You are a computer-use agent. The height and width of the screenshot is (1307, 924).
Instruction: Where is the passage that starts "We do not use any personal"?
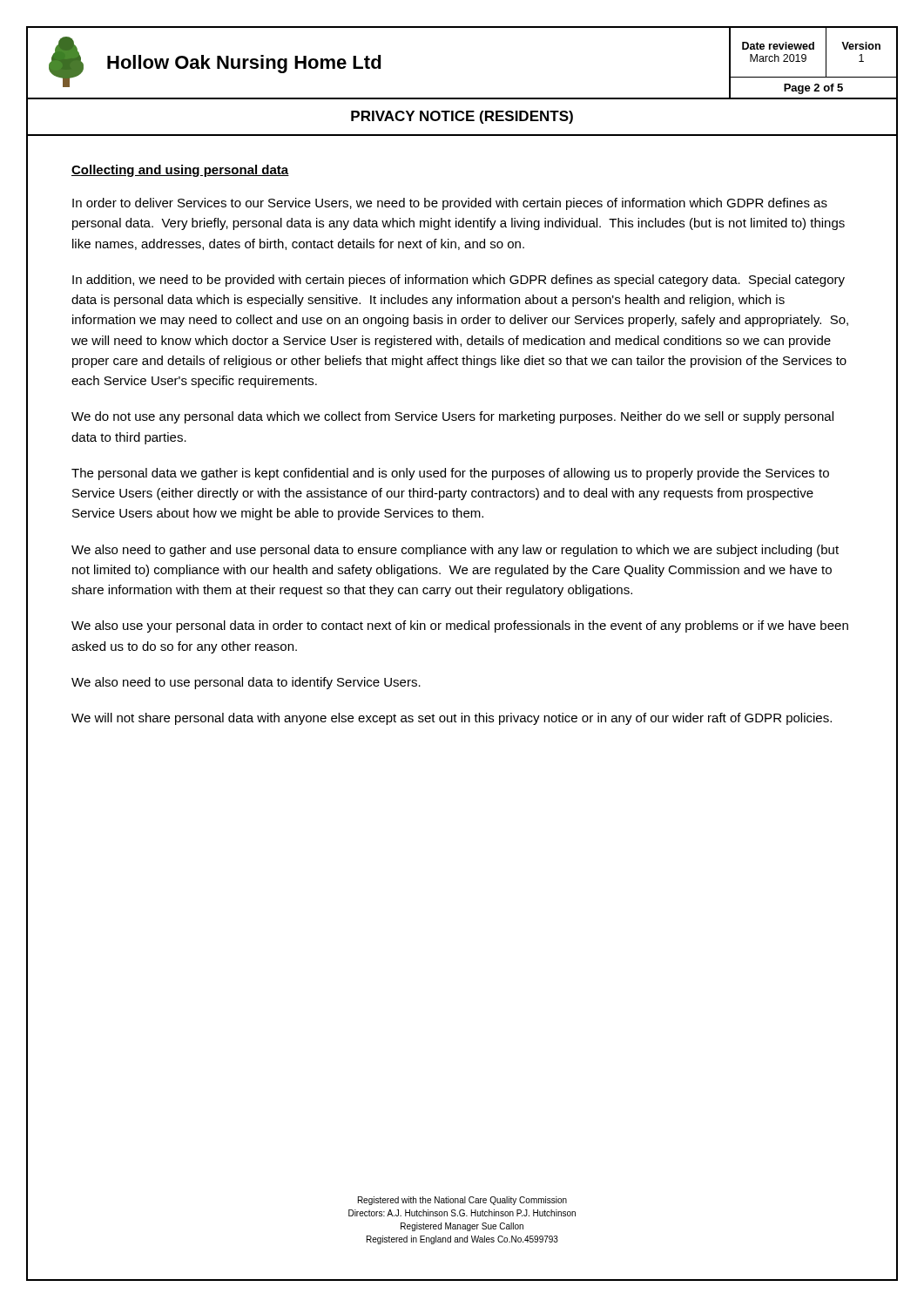(x=453, y=426)
